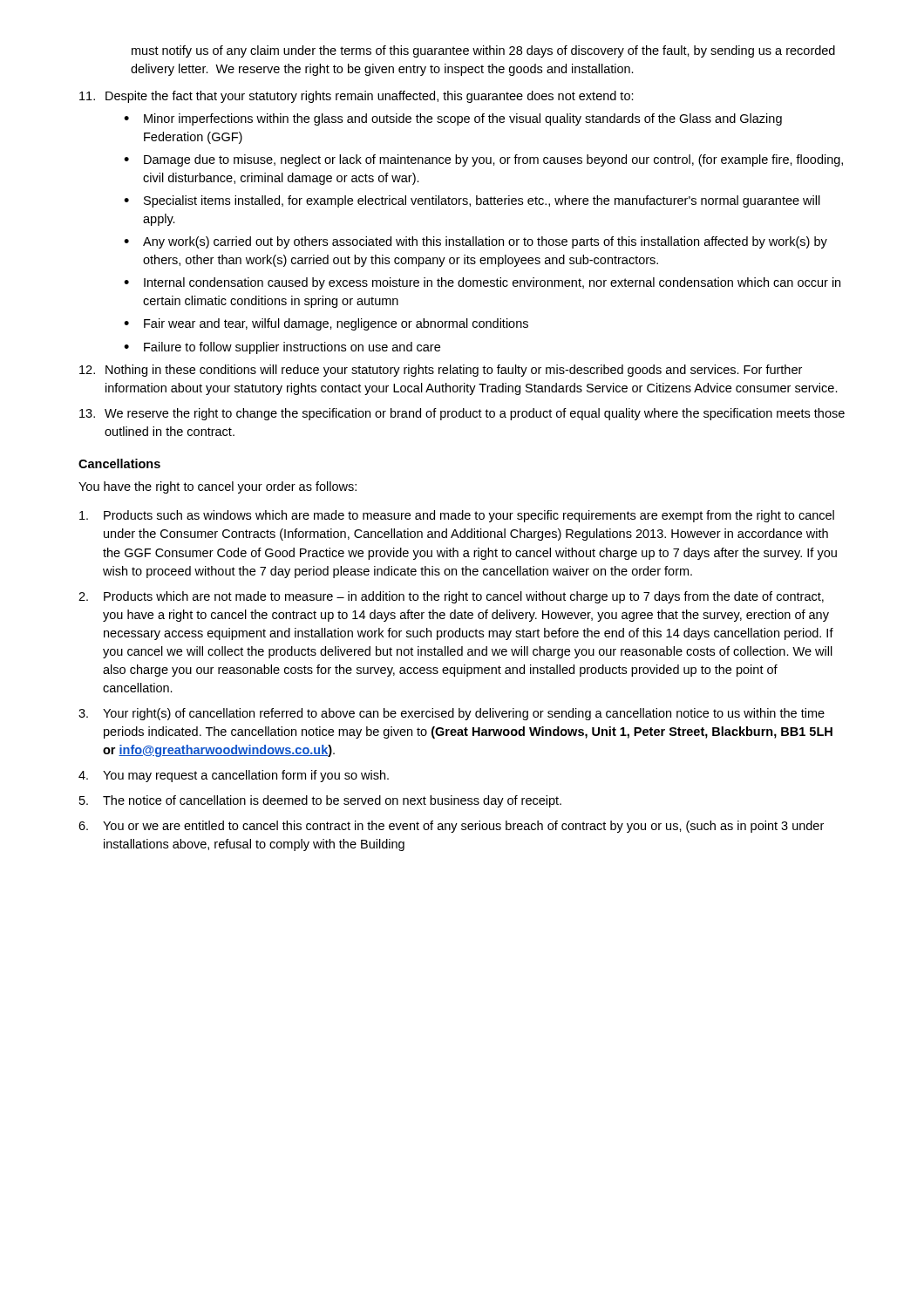Find the block on this page that starts "Products such as windows which are"
Screen dimensions: 1308x924
pyautogui.click(x=462, y=544)
